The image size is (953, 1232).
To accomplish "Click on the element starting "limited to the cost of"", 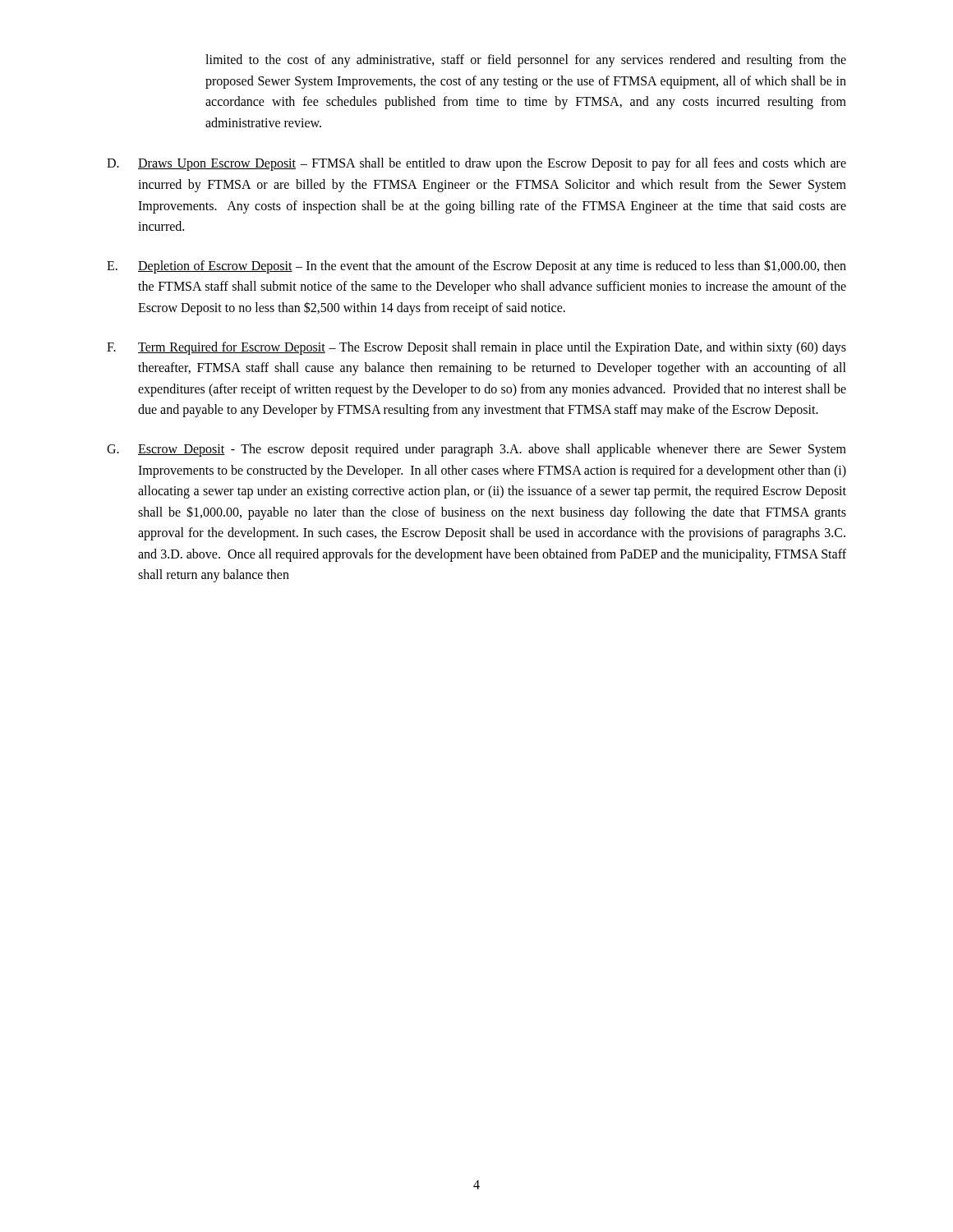I will point(526,91).
